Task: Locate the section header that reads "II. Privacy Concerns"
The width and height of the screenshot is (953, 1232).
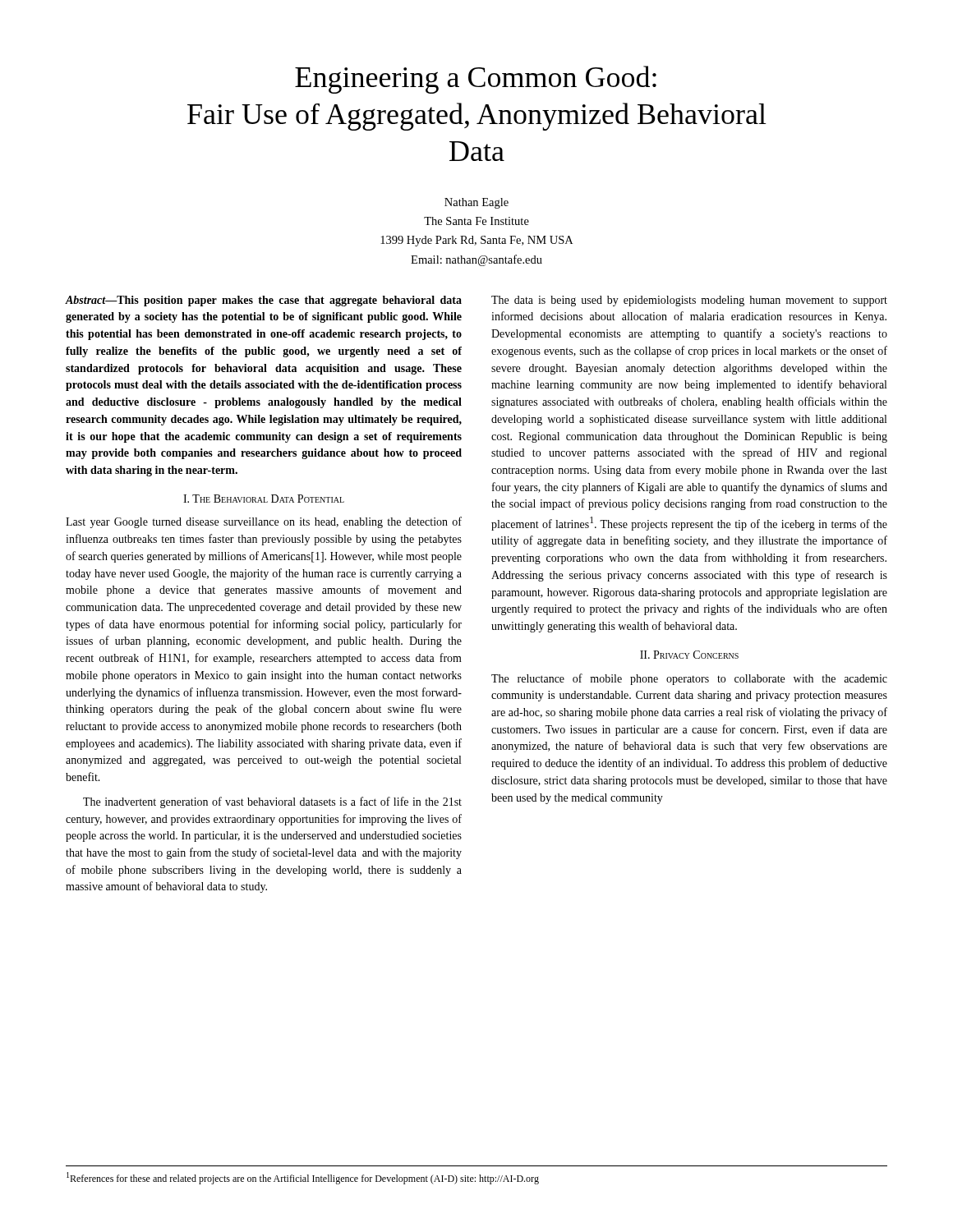Action: 689,655
